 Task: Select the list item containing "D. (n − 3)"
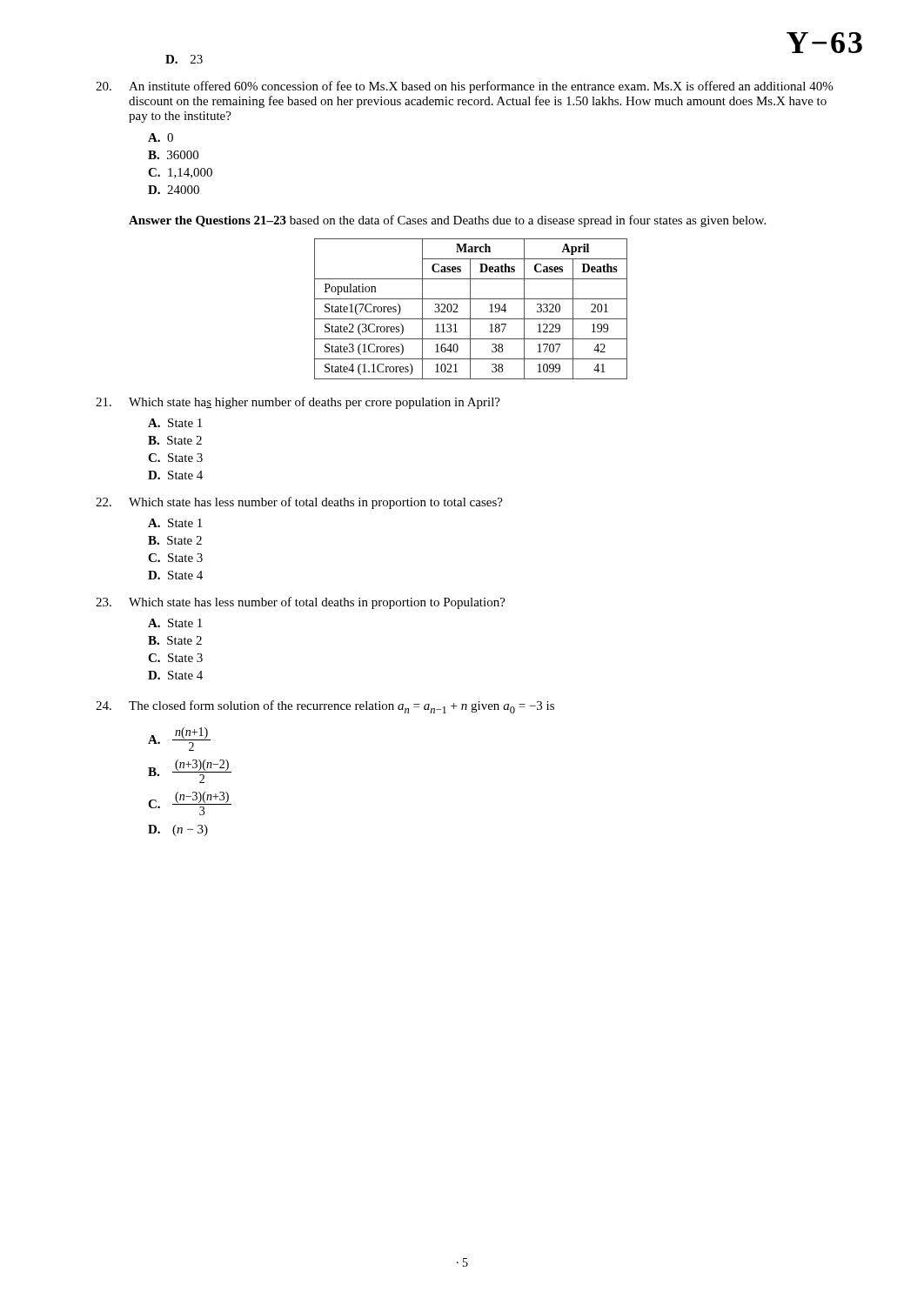(178, 830)
